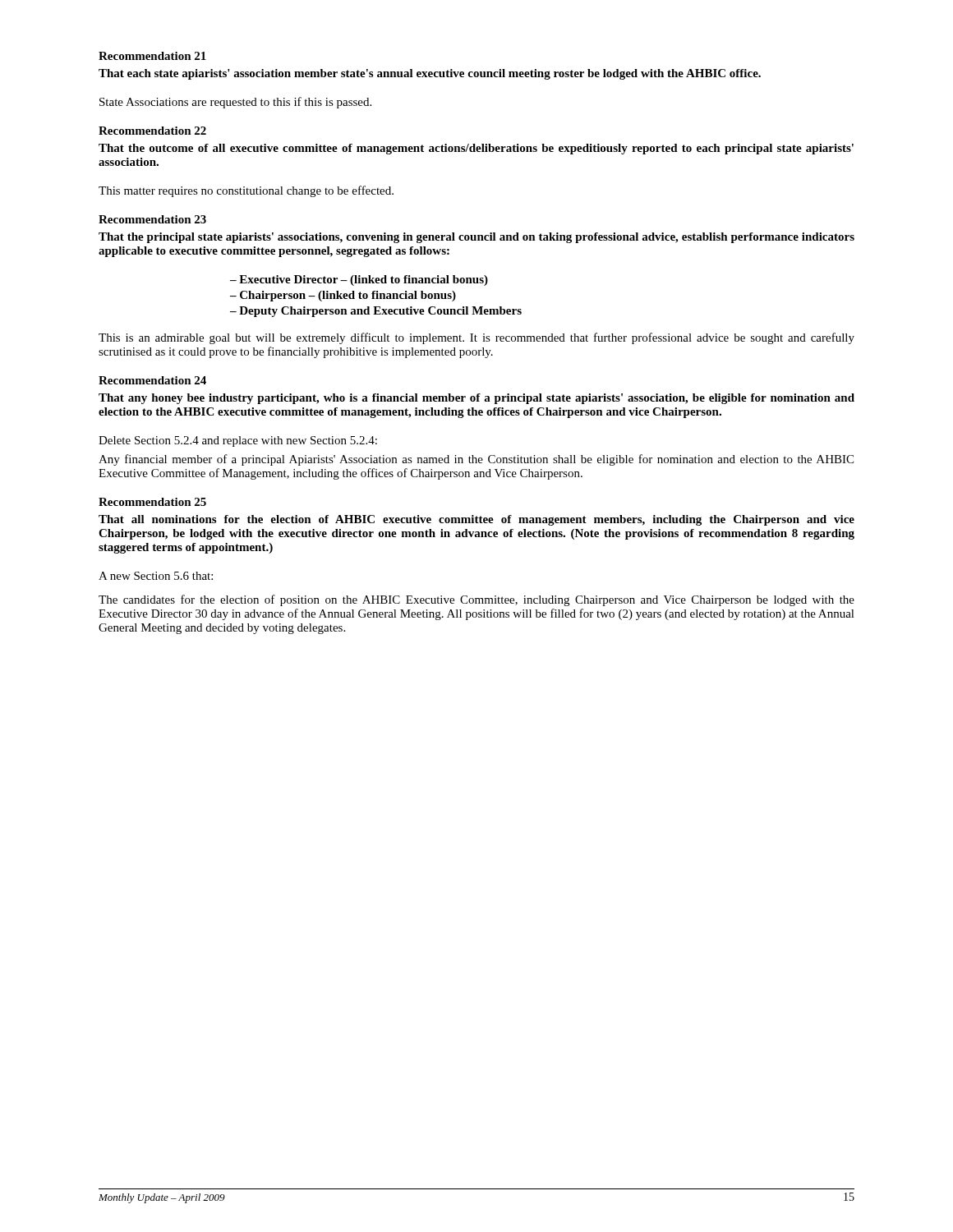Locate the passage starting "– Chairperson – (linked"
953x1232 pixels.
click(x=343, y=295)
